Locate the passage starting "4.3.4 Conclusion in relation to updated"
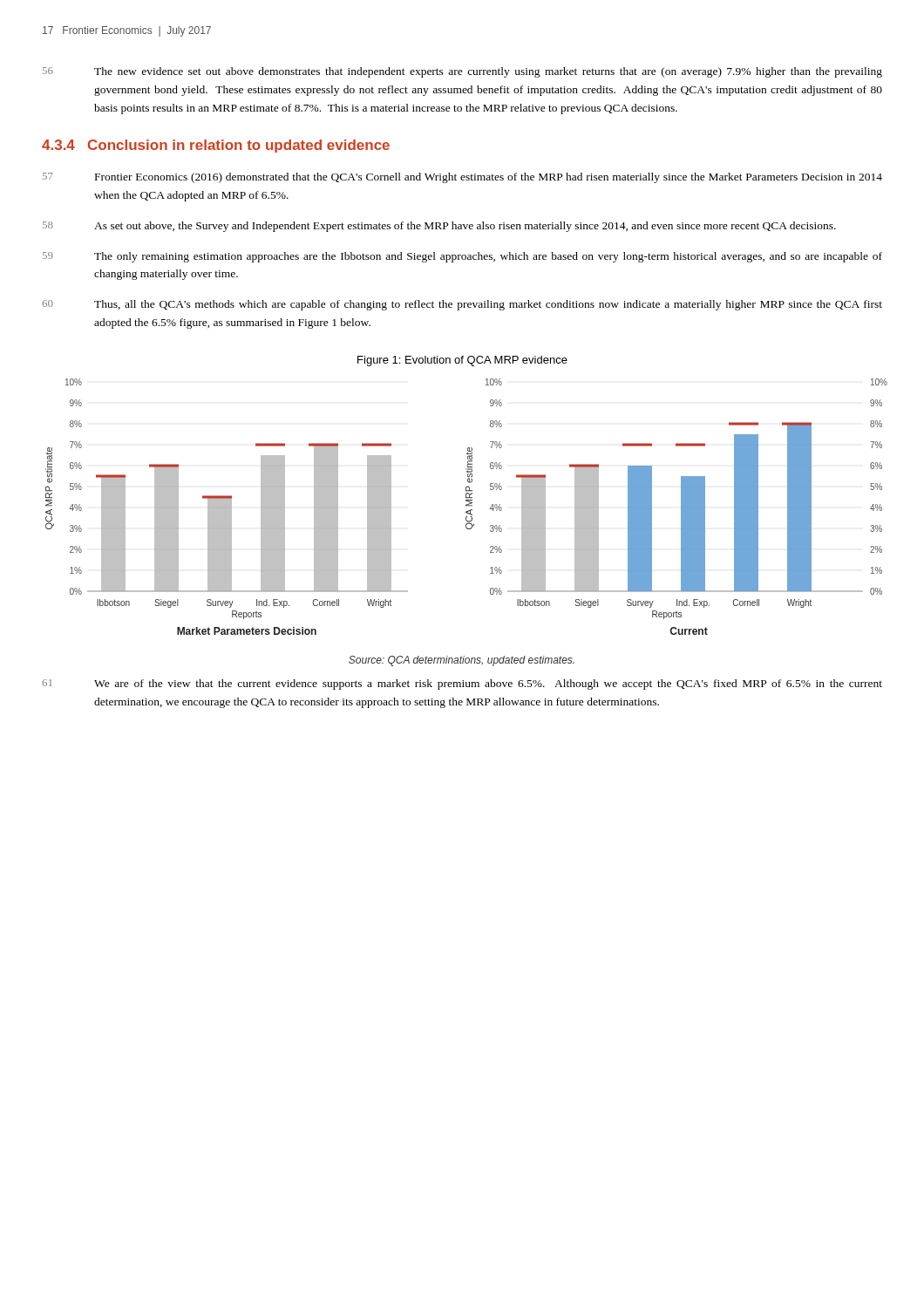The height and width of the screenshot is (1308, 924). [x=216, y=146]
